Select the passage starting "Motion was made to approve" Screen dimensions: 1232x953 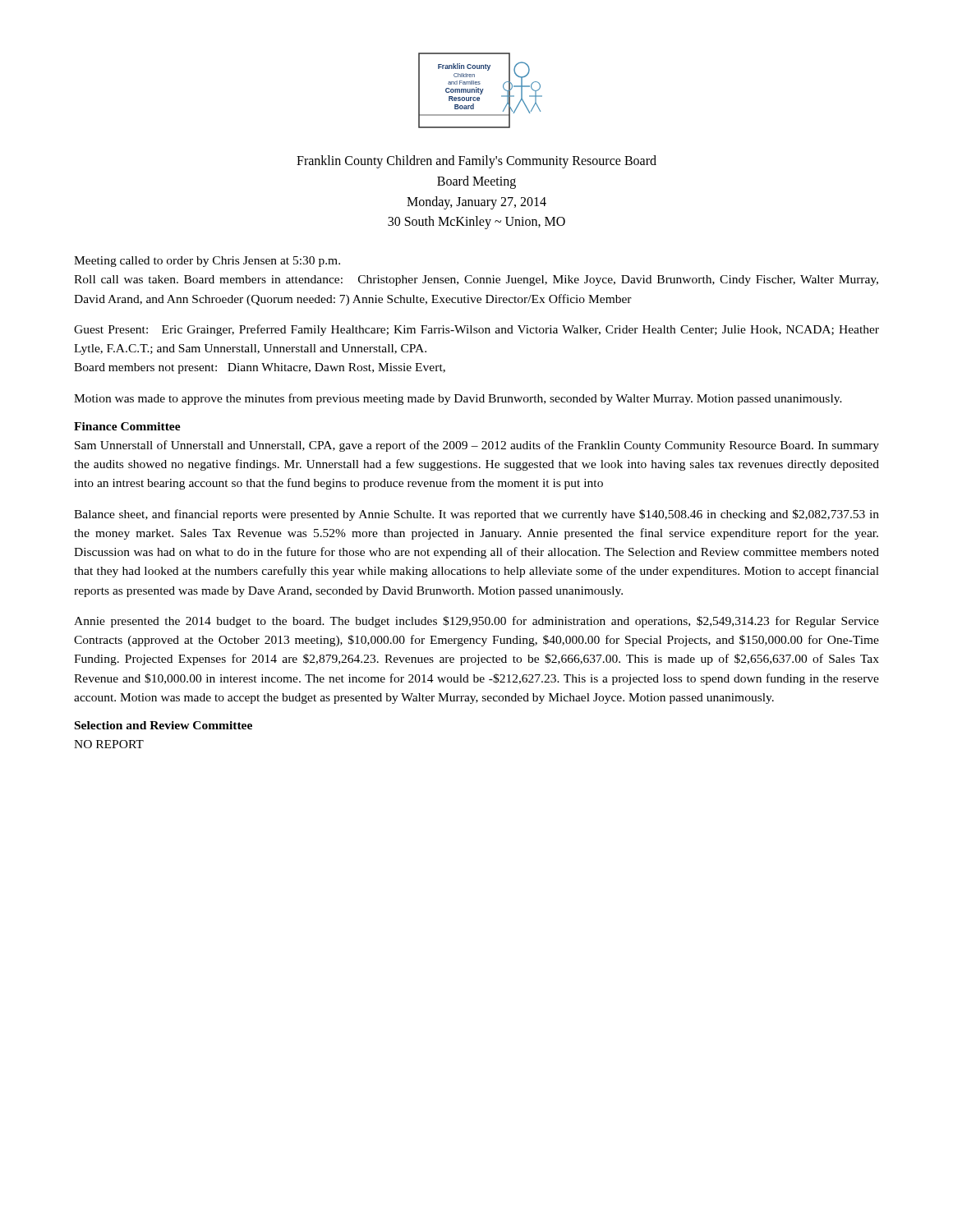coord(458,398)
